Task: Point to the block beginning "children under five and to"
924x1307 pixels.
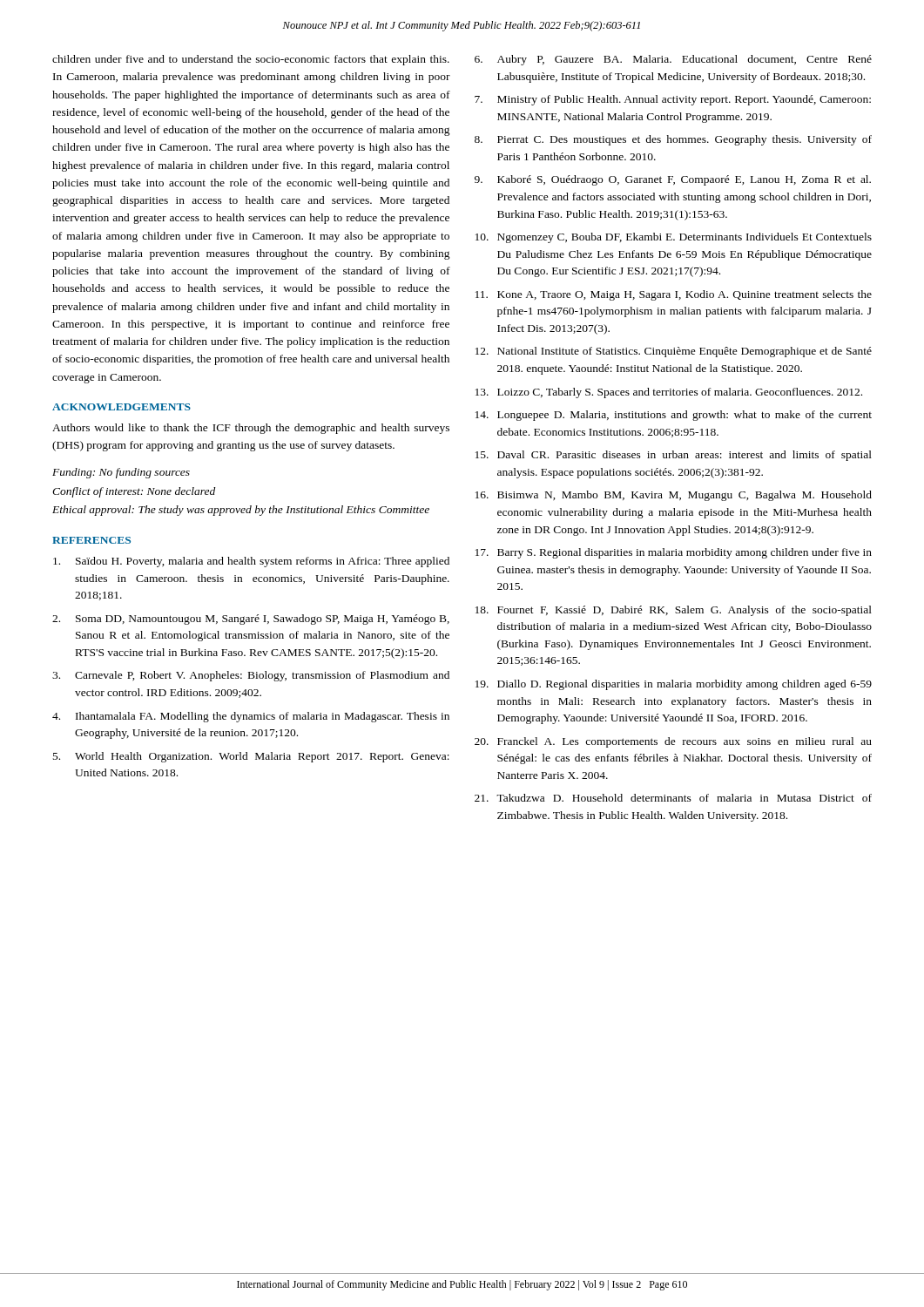Action: [251, 218]
